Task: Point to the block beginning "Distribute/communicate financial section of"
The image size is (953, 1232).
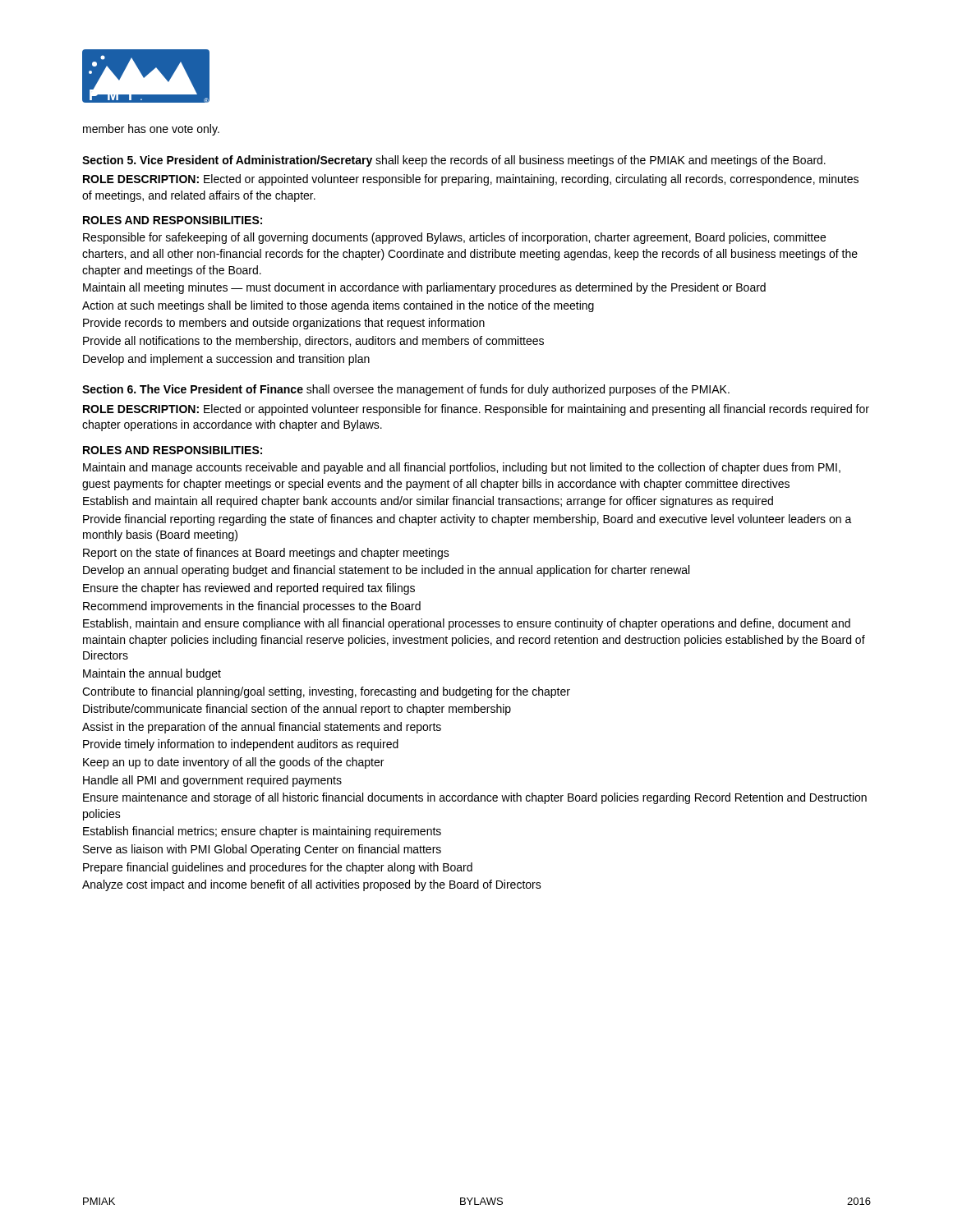Action: [297, 709]
